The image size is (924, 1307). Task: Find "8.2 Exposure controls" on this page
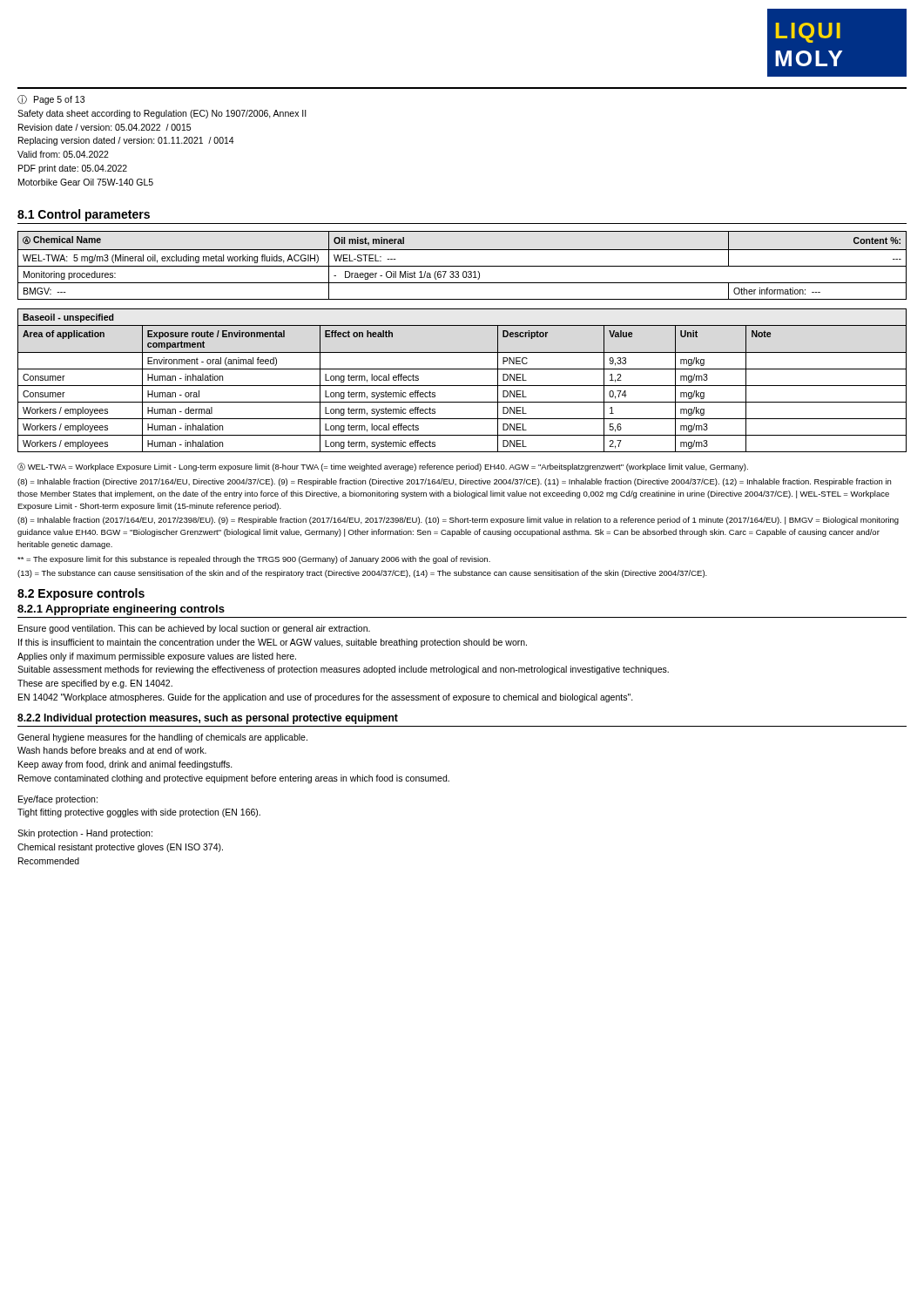pyautogui.click(x=81, y=594)
